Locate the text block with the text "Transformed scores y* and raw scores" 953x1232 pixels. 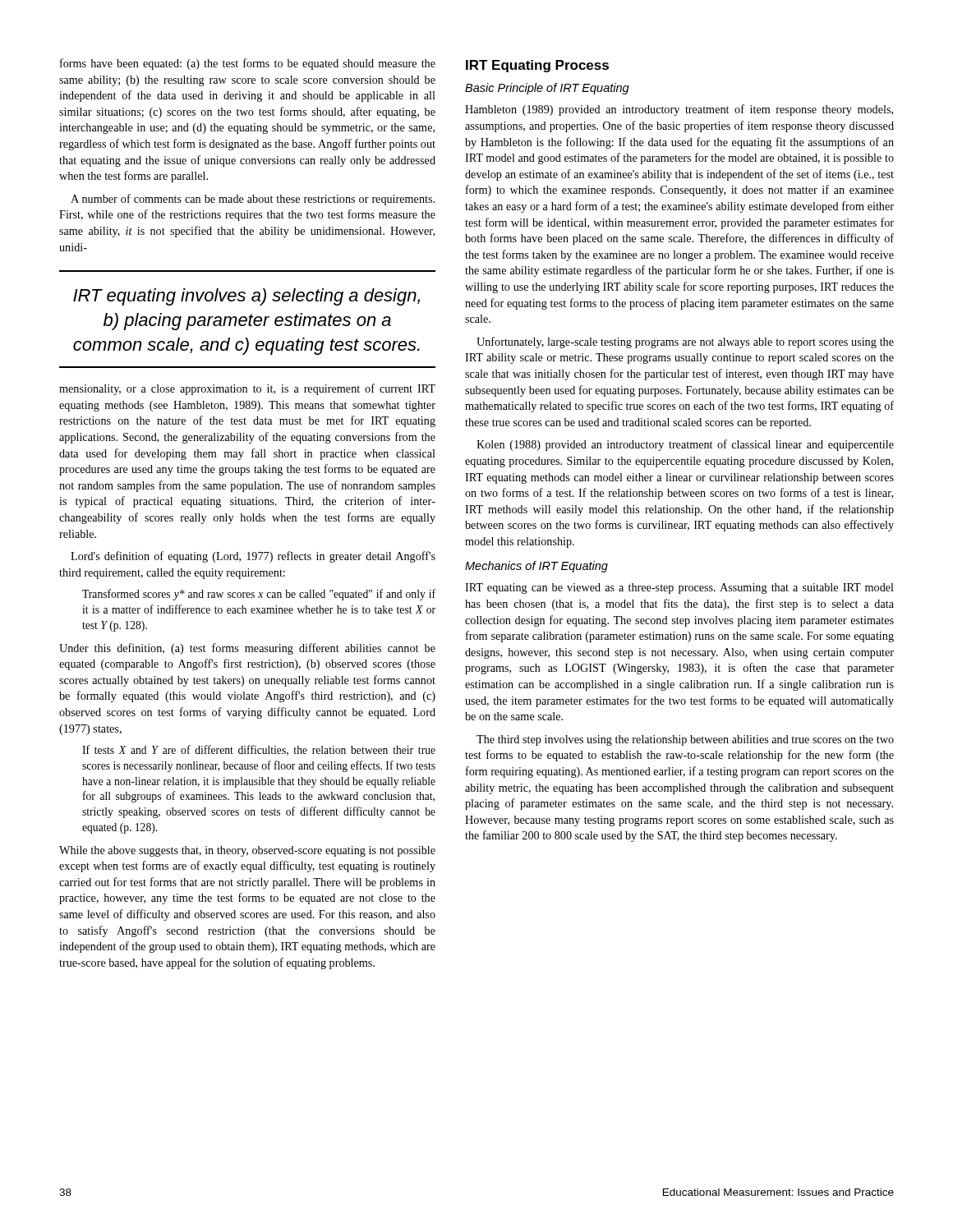(x=259, y=611)
